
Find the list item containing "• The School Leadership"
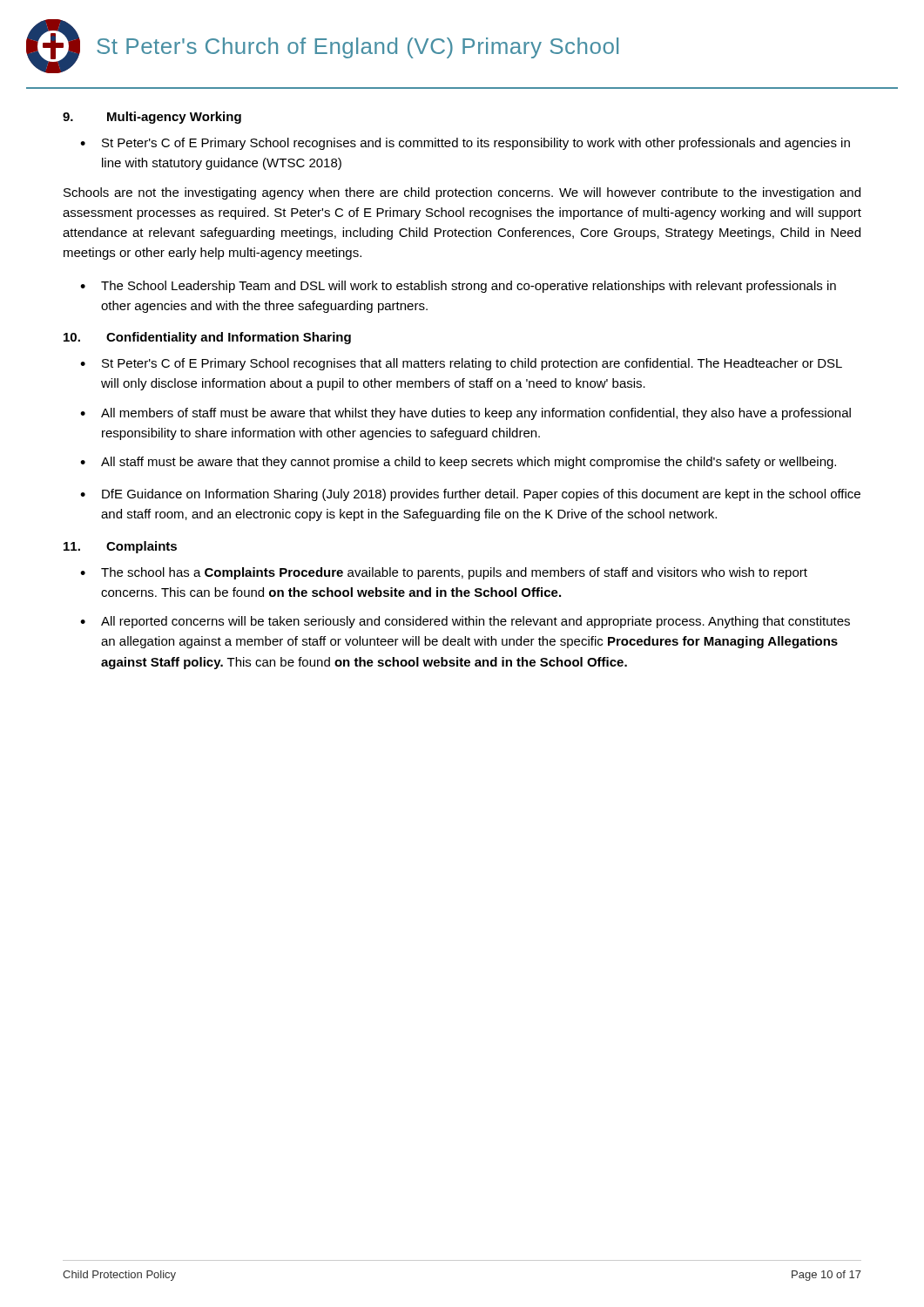pos(471,295)
